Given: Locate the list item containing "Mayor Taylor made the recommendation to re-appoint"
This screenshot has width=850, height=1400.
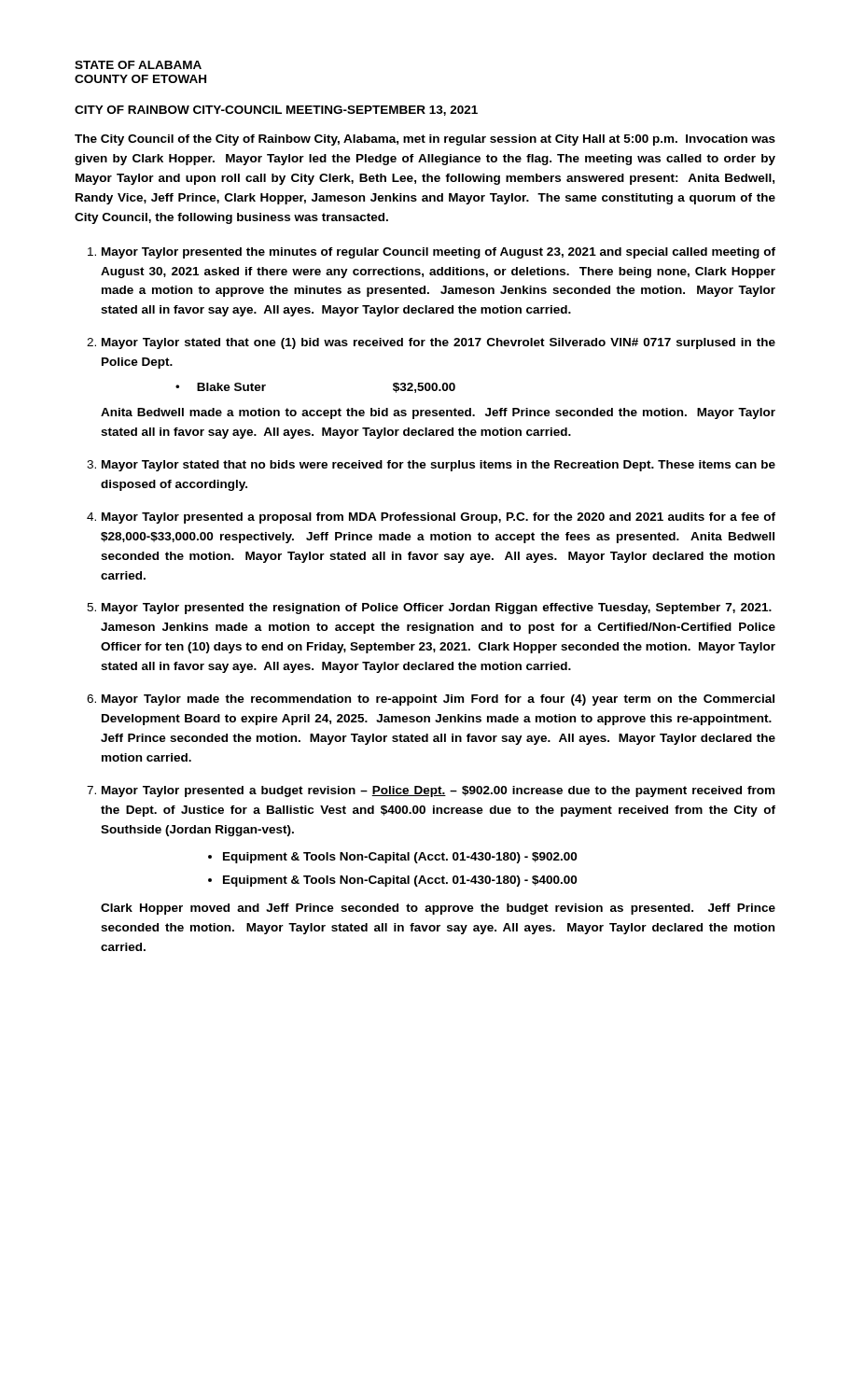Looking at the screenshot, I should [438, 728].
